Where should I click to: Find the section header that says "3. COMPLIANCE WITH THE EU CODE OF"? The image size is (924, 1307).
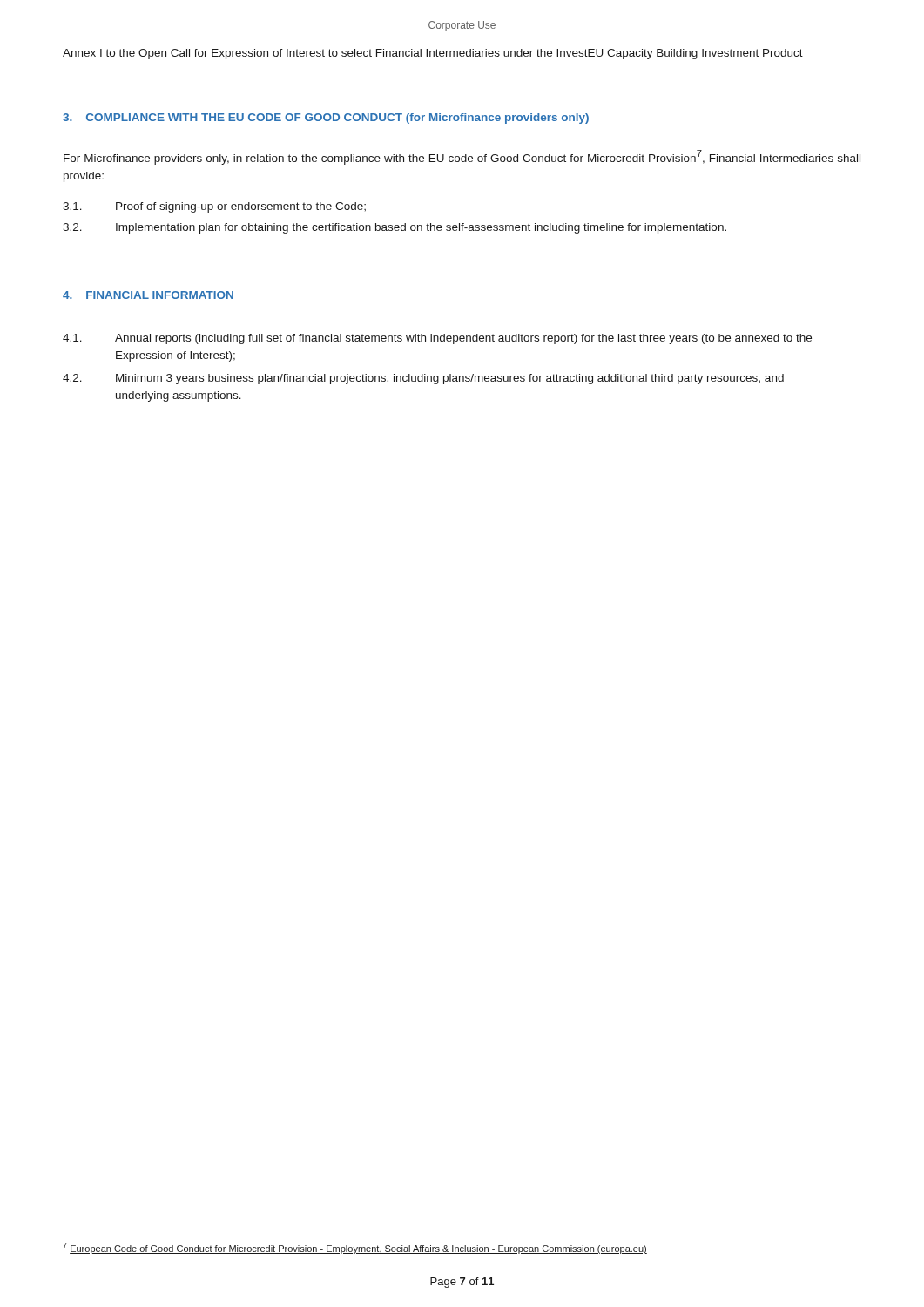pos(326,117)
